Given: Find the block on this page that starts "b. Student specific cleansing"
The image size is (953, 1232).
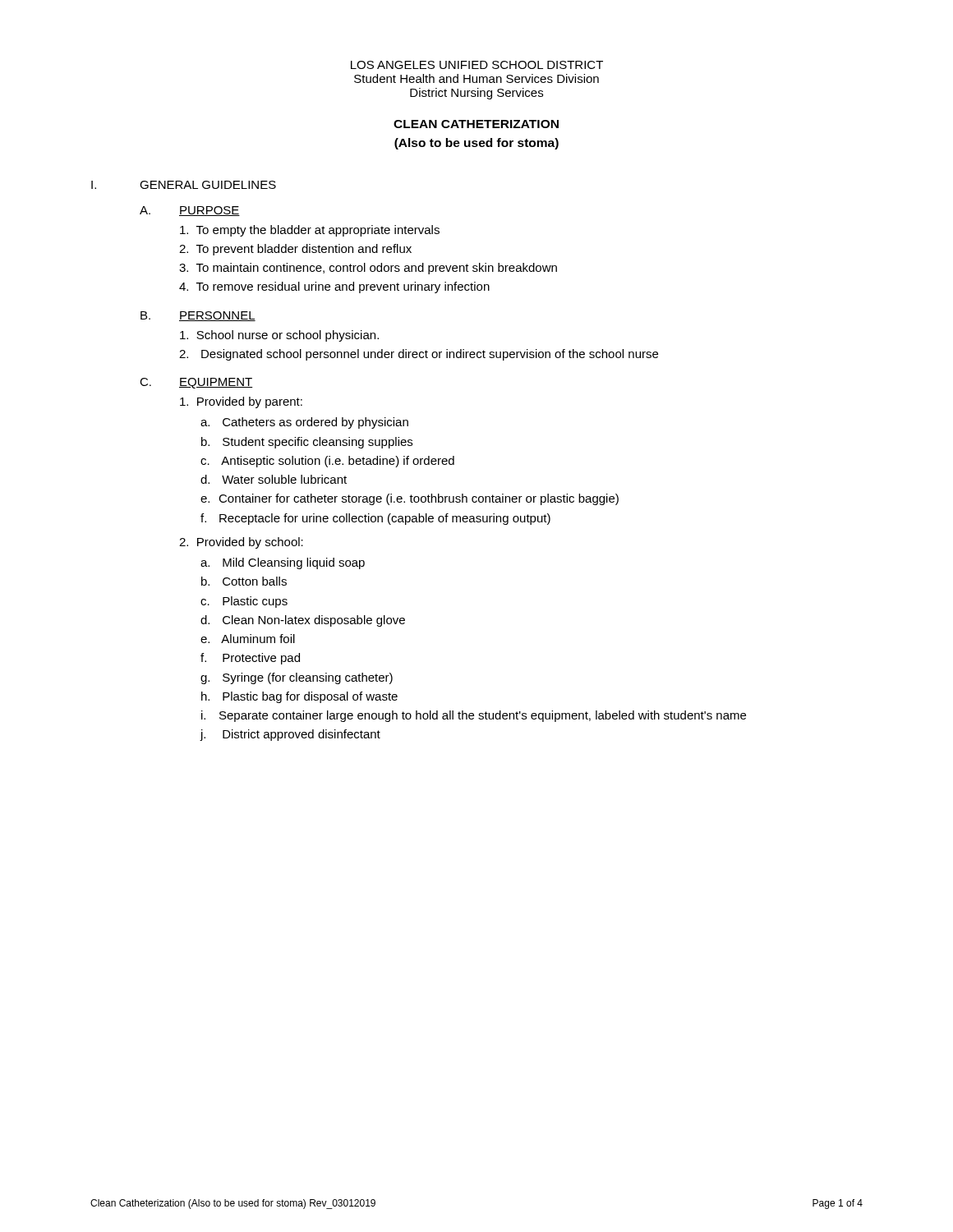Looking at the screenshot, I should tap(307, 441).
